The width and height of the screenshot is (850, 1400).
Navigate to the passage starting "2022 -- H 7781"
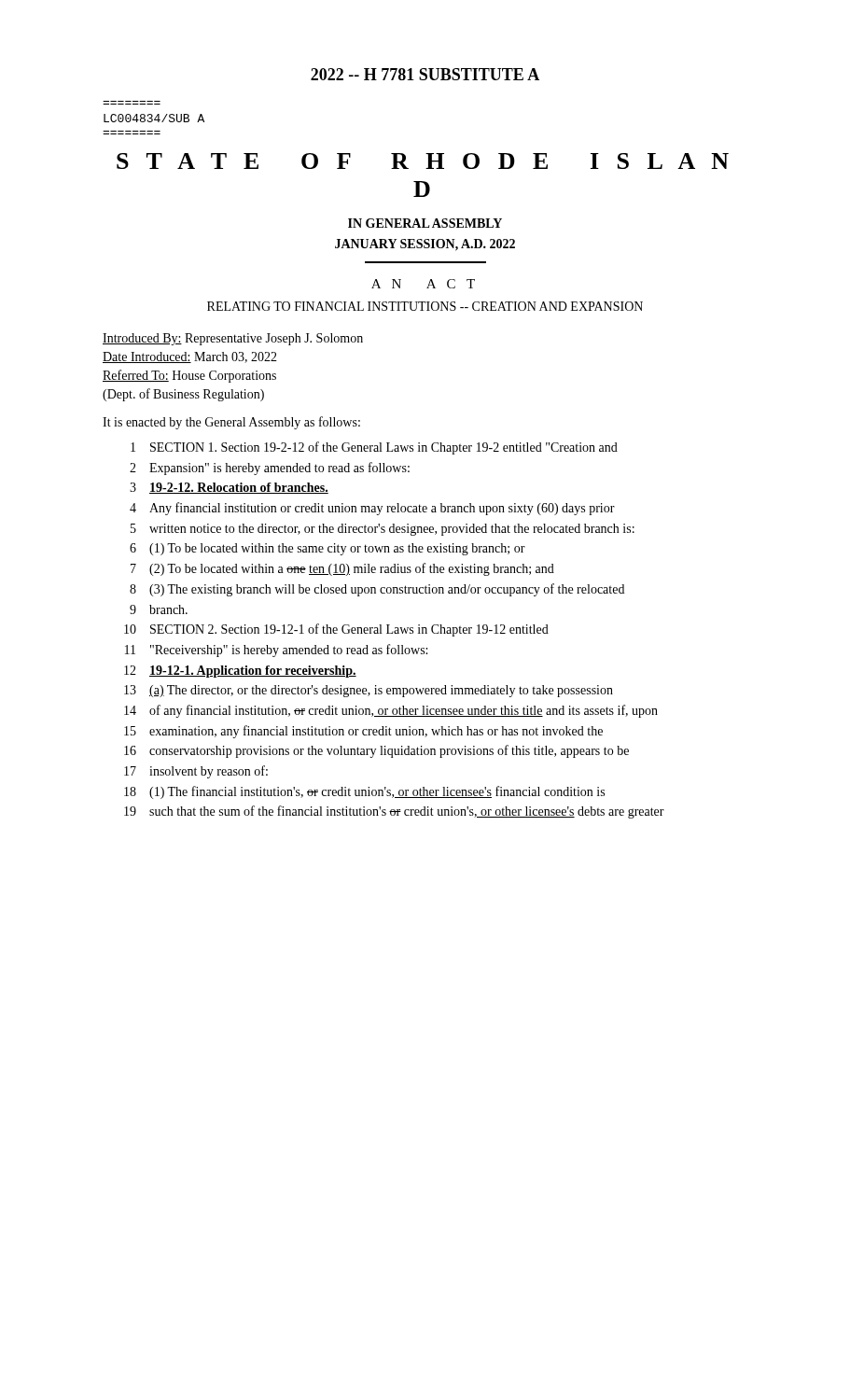[425, 75]
